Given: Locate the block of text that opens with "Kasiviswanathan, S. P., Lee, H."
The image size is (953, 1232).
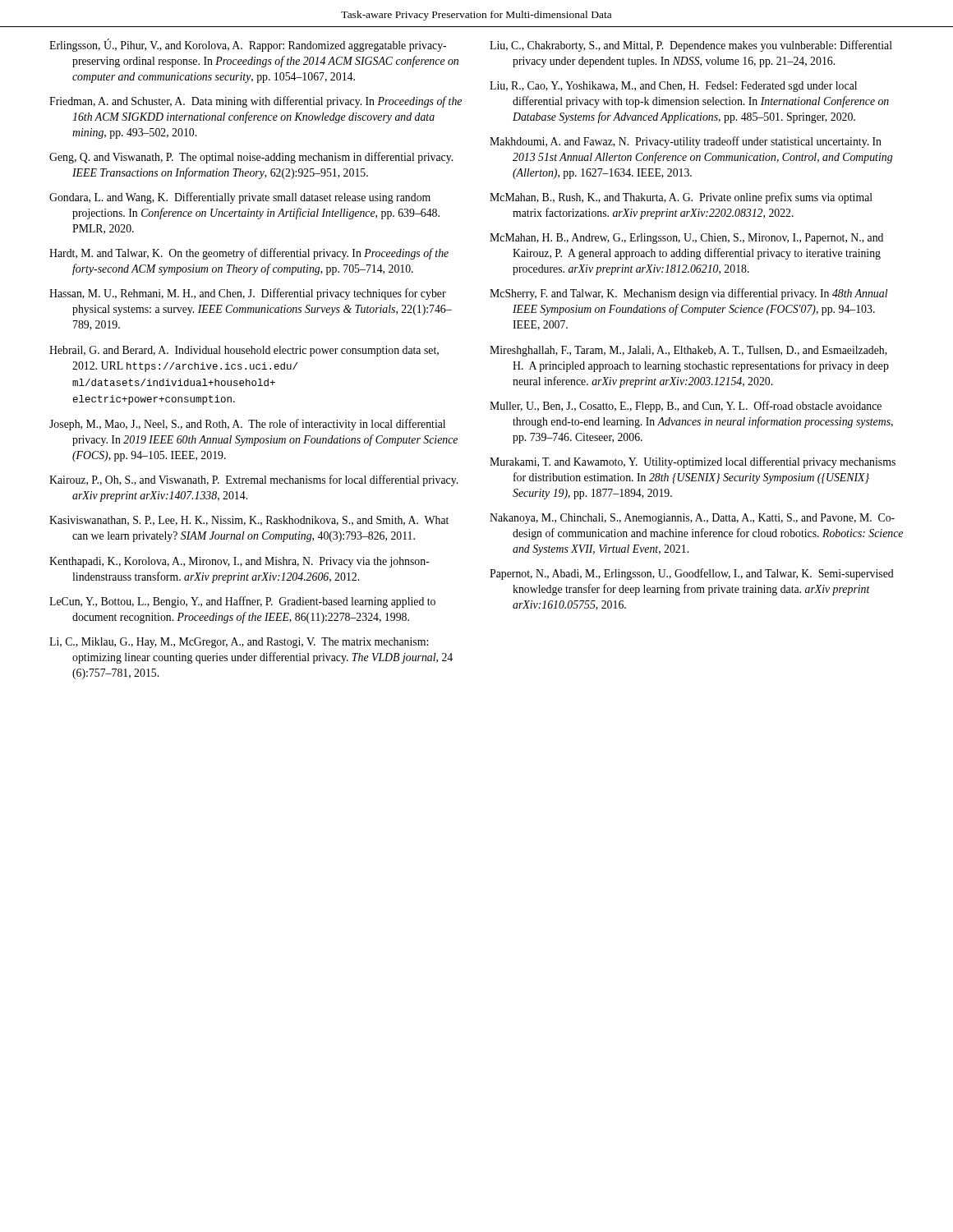Looking at the screenshot, I should pos(249,528).
